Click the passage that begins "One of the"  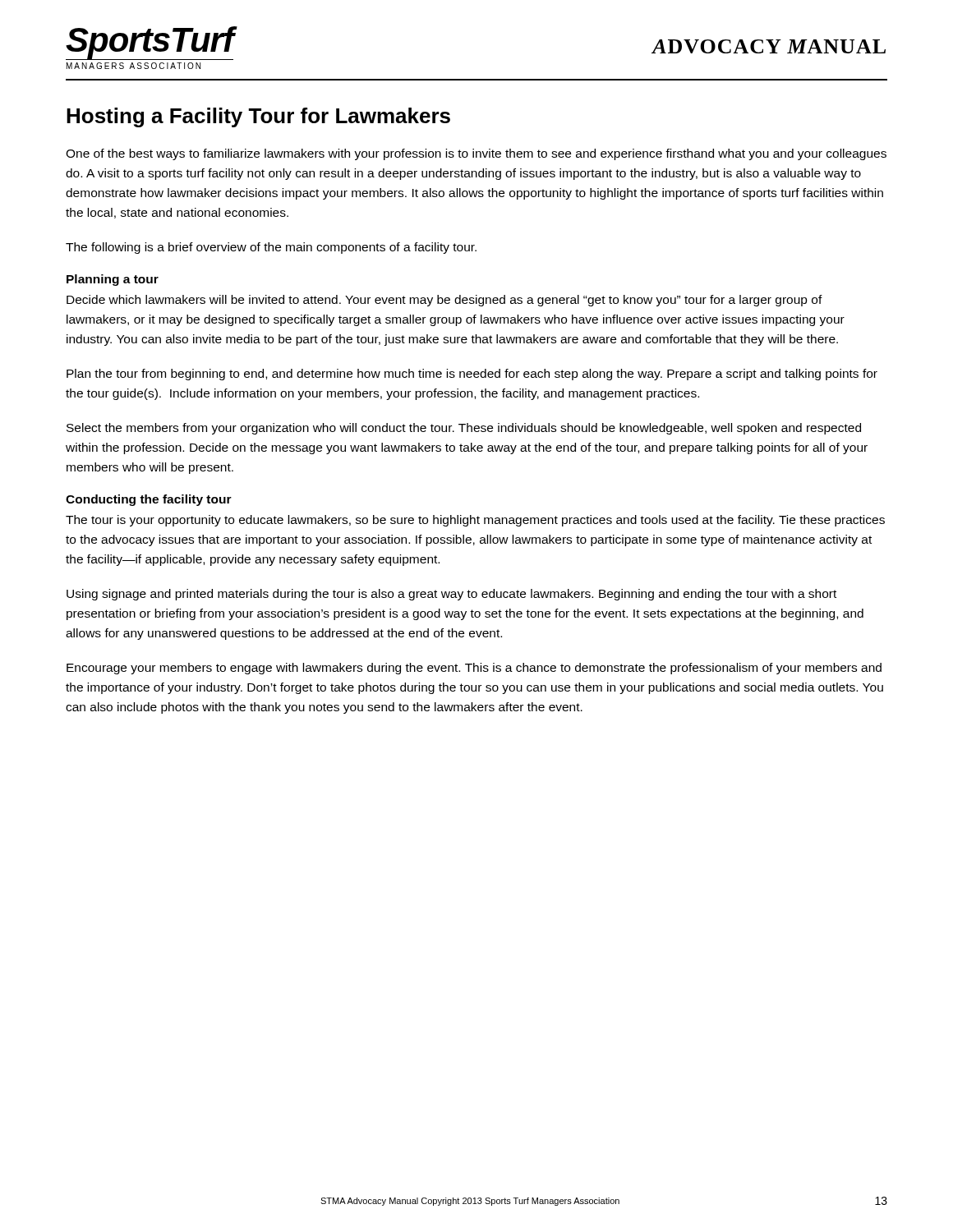(476, 183)
